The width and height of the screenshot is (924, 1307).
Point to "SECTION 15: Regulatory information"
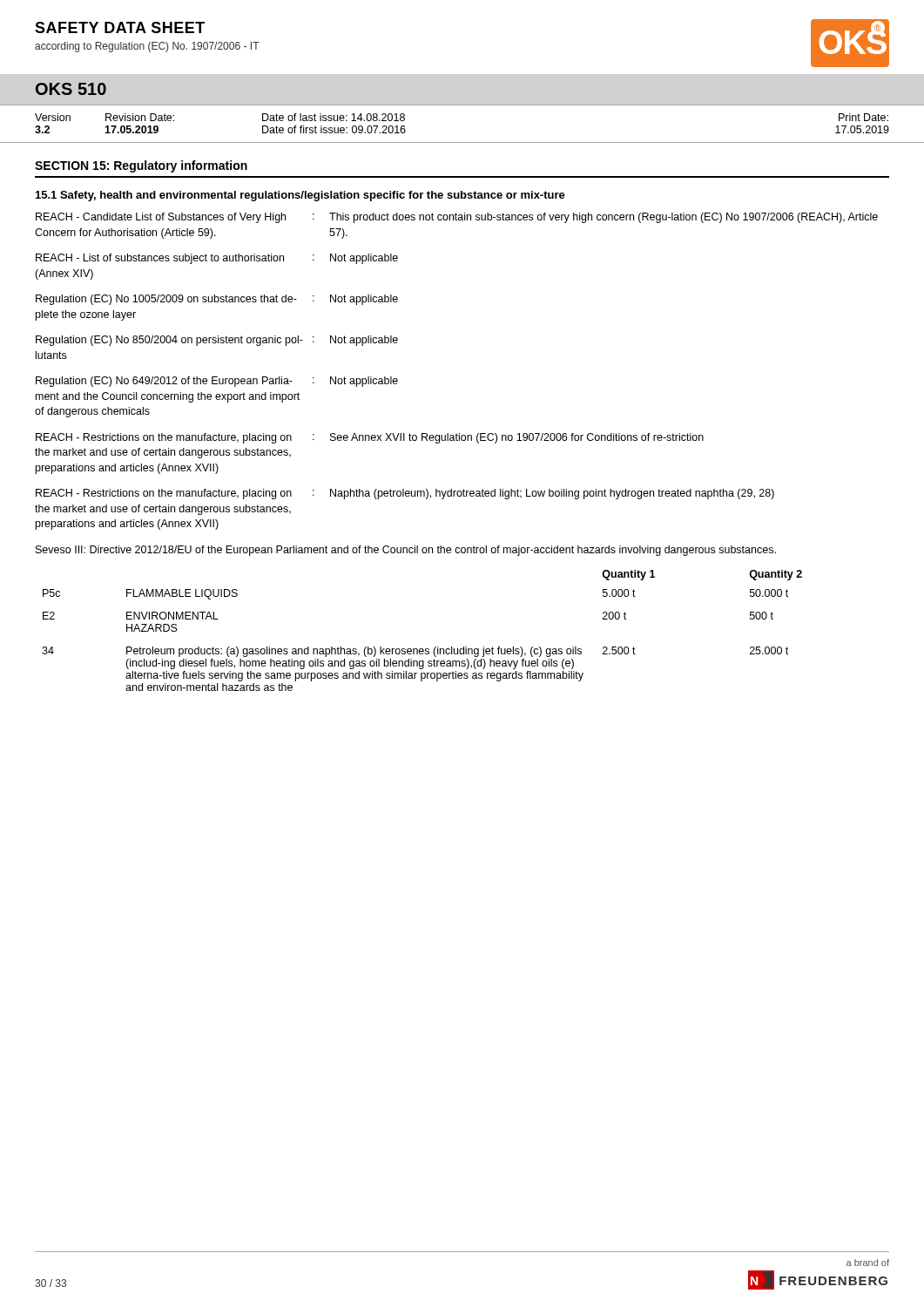pyautogui.click(x=141, y=166)
